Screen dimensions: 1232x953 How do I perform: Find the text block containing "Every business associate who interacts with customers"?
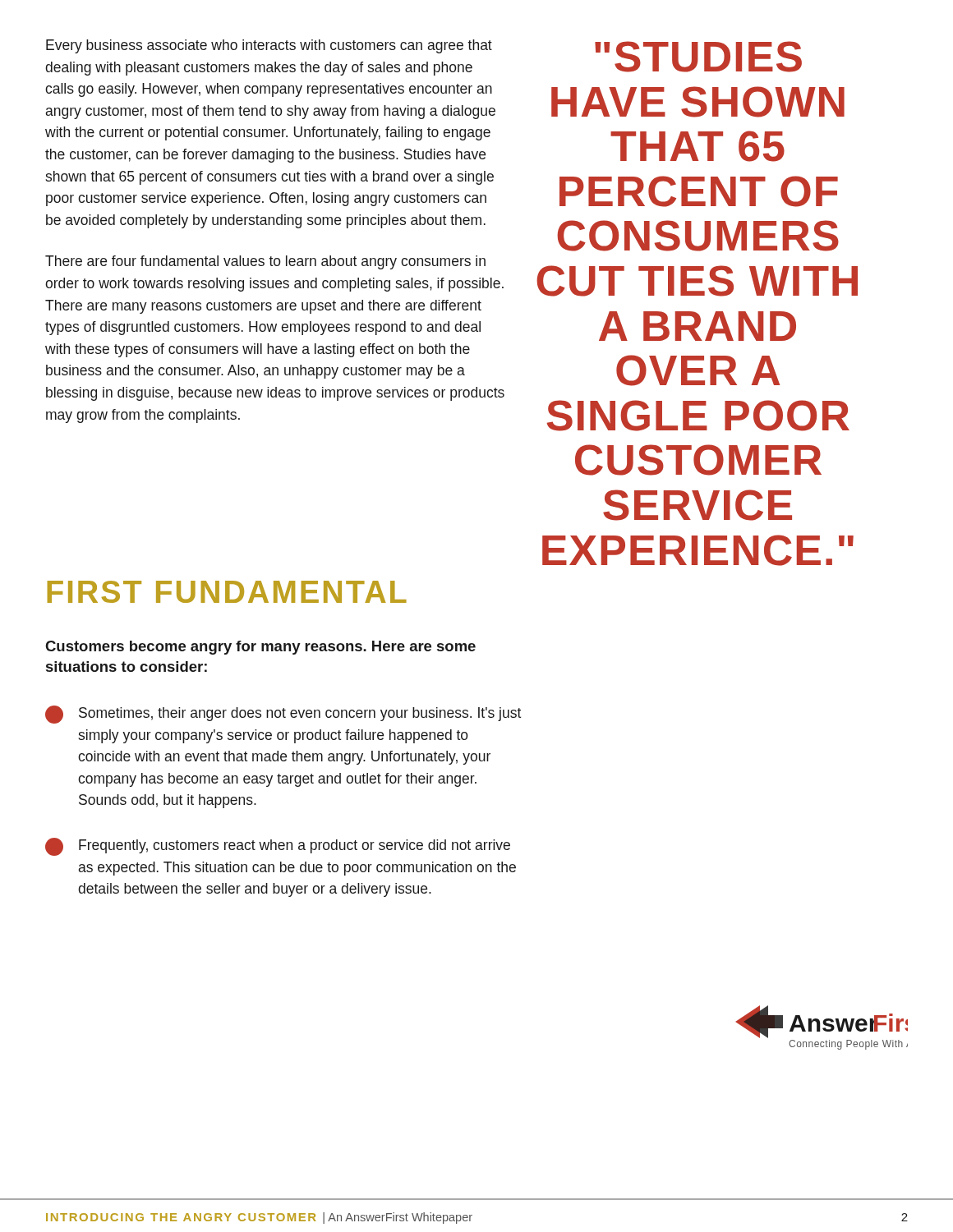pyautogui.click(x=275, y=133)
